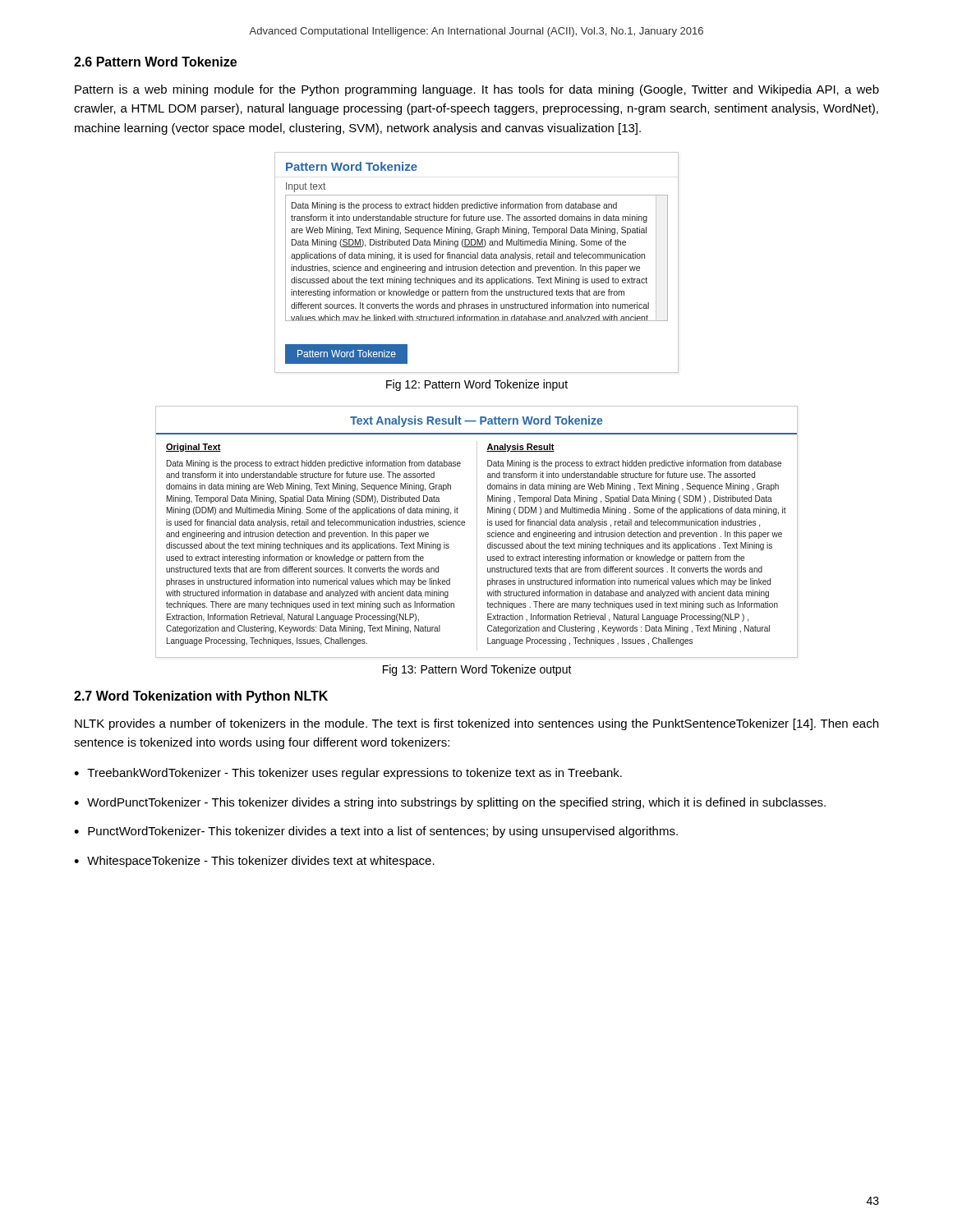
Task: Locate the caption containing "Fig 13: Pattern Word Tokenize output"
Action: click(476, 669)
